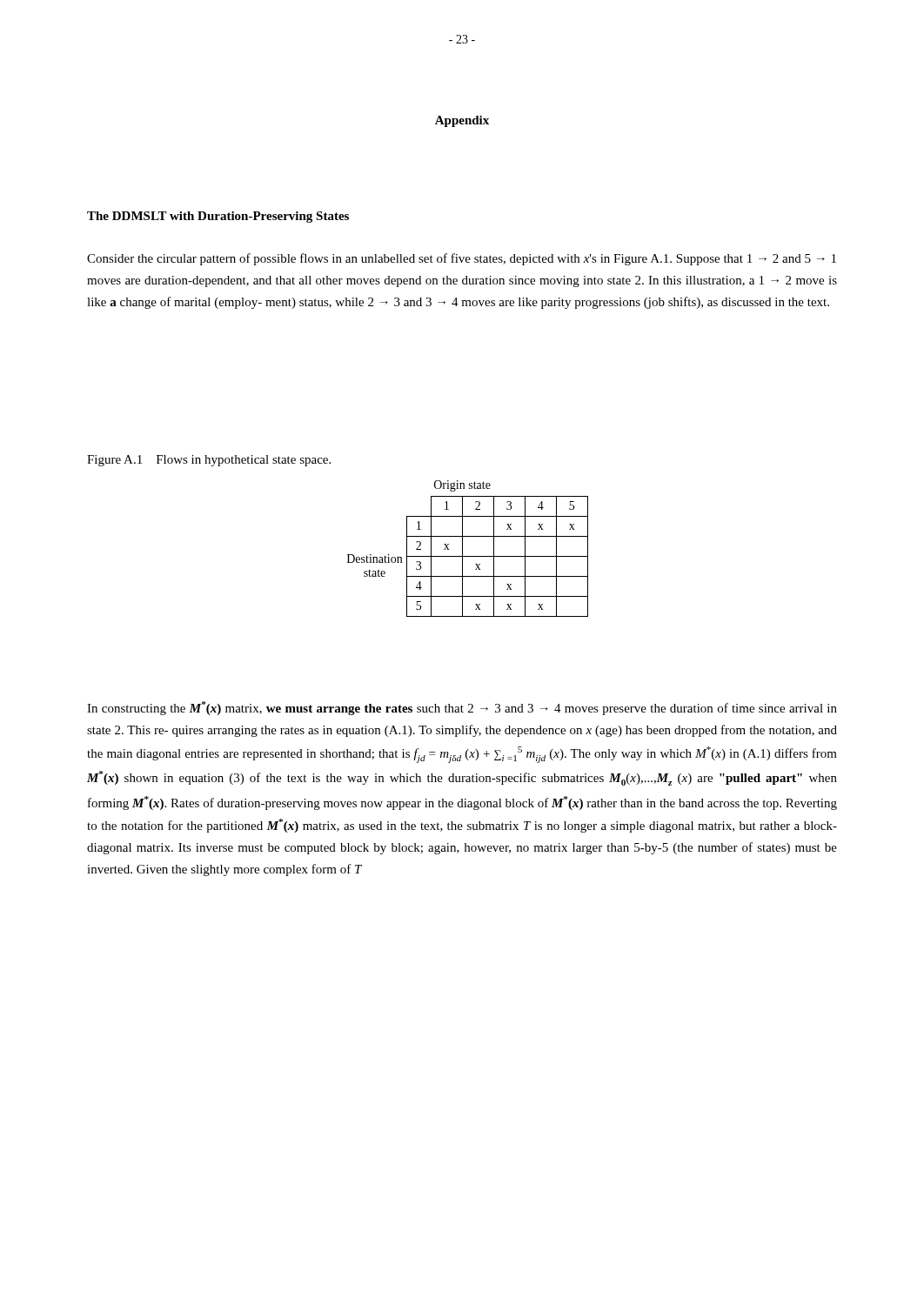The height and width of the screenshot is (1305, 924).
Task: Point to the text block starting "The DDMSLT with Duration-Preserving States"
Action: 218,216
